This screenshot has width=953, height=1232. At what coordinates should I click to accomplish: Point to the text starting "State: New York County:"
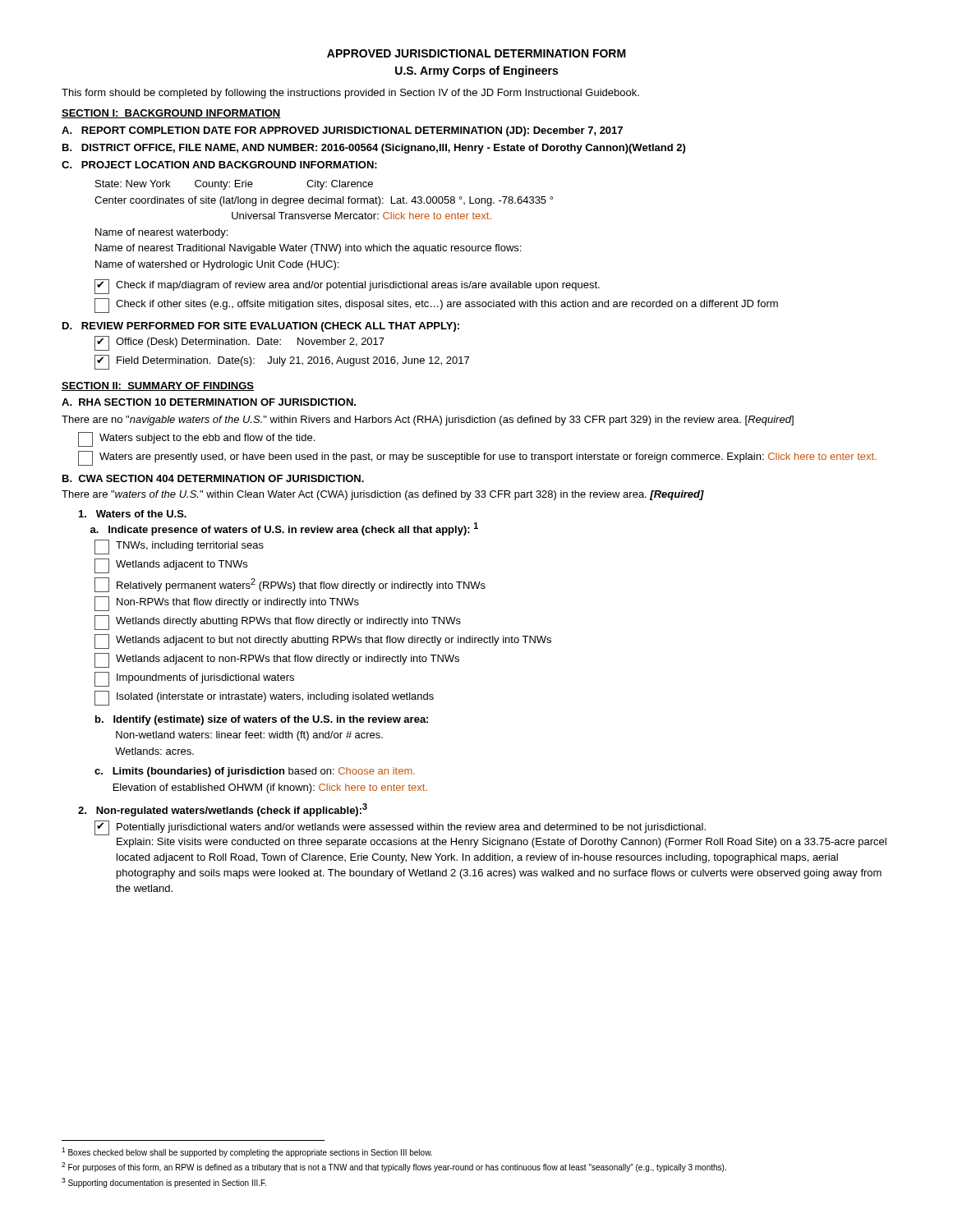click(x=324, y=224)
